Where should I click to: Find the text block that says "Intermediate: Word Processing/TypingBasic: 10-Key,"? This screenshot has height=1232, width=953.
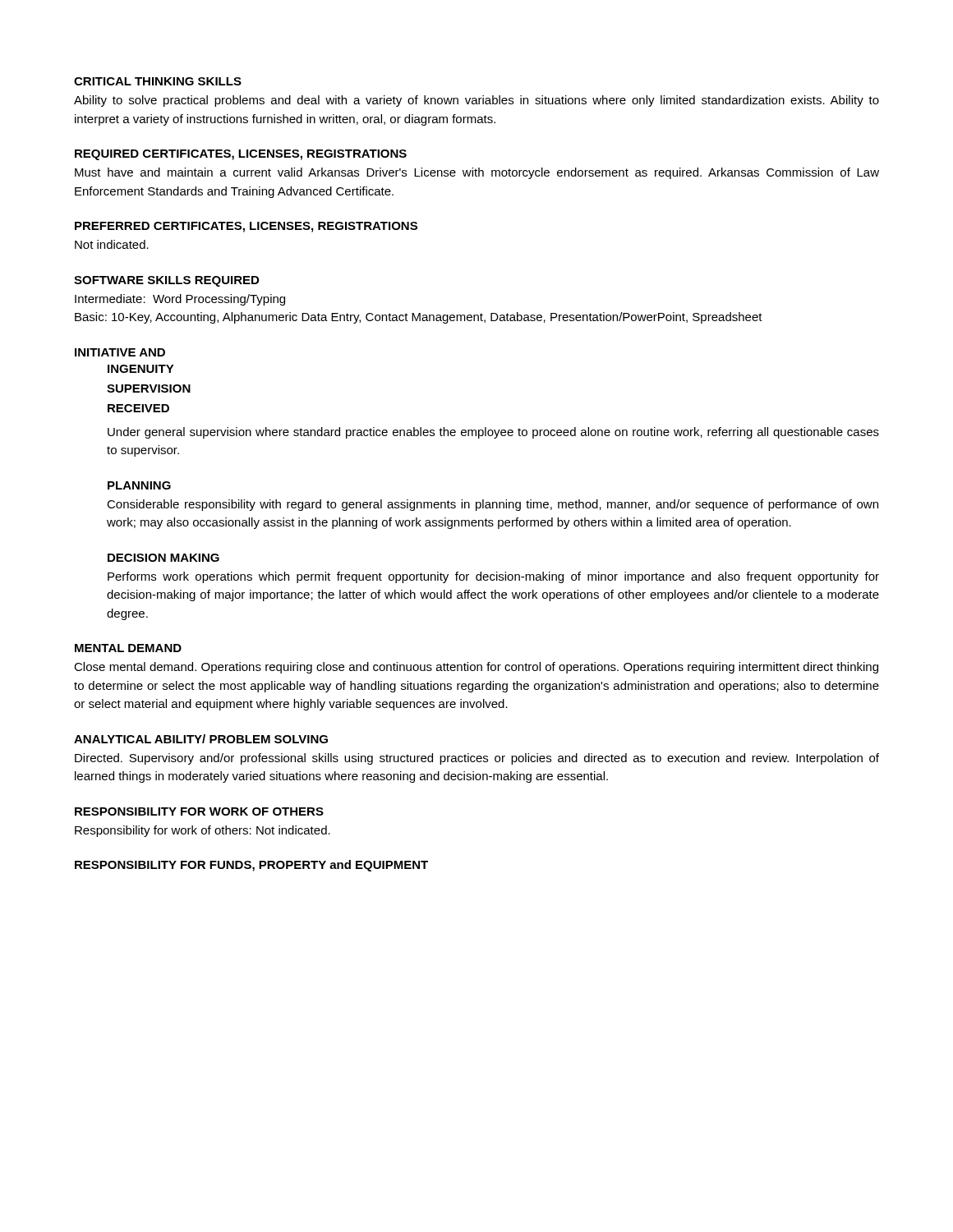pyautogui.click(x=418, y=307)
